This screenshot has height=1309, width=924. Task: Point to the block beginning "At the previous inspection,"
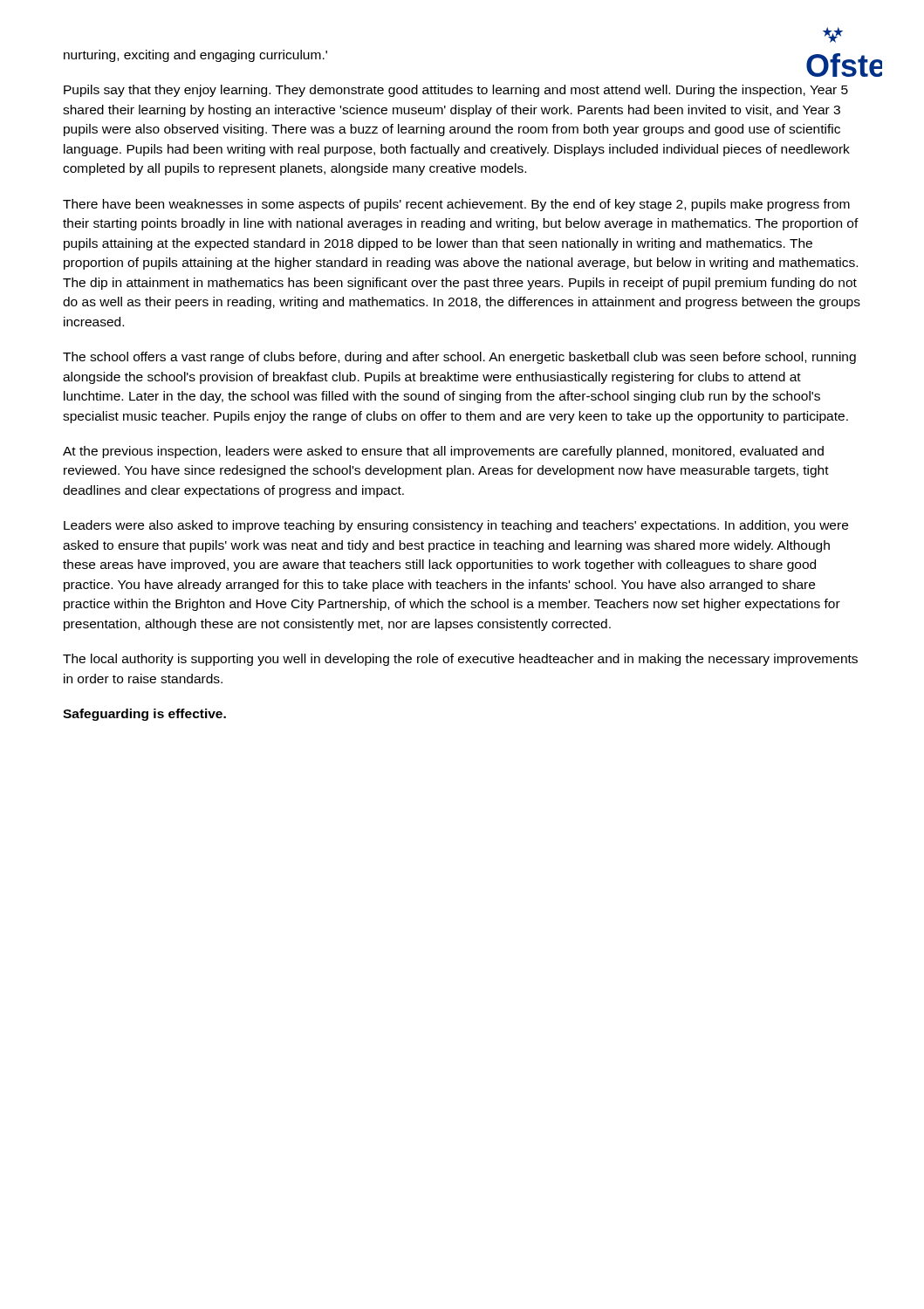click(446, 470)
